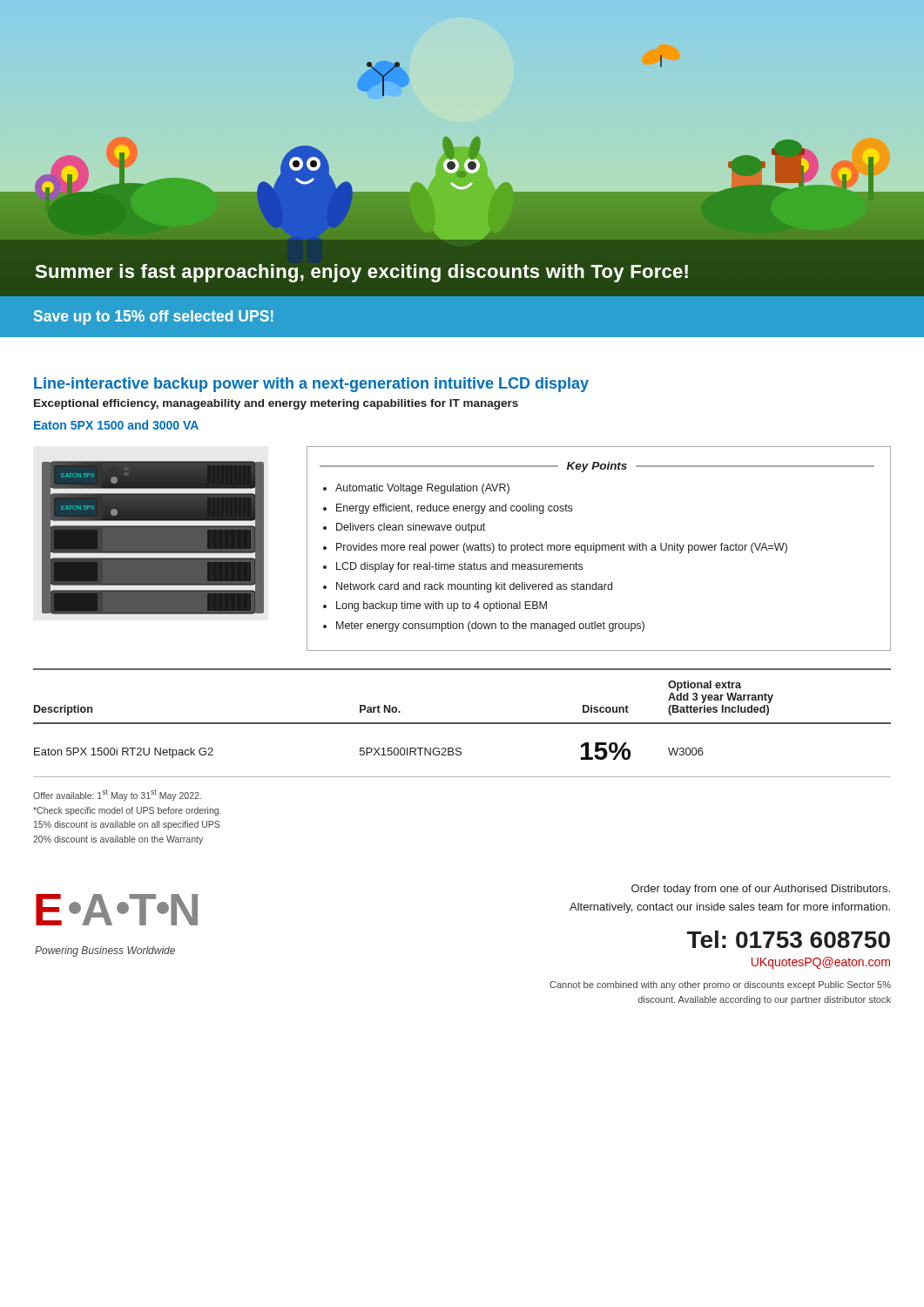Find the text containing "Tel: 01753 608750"
This screenshot has height=1307, width=924.
coord(789,940)
